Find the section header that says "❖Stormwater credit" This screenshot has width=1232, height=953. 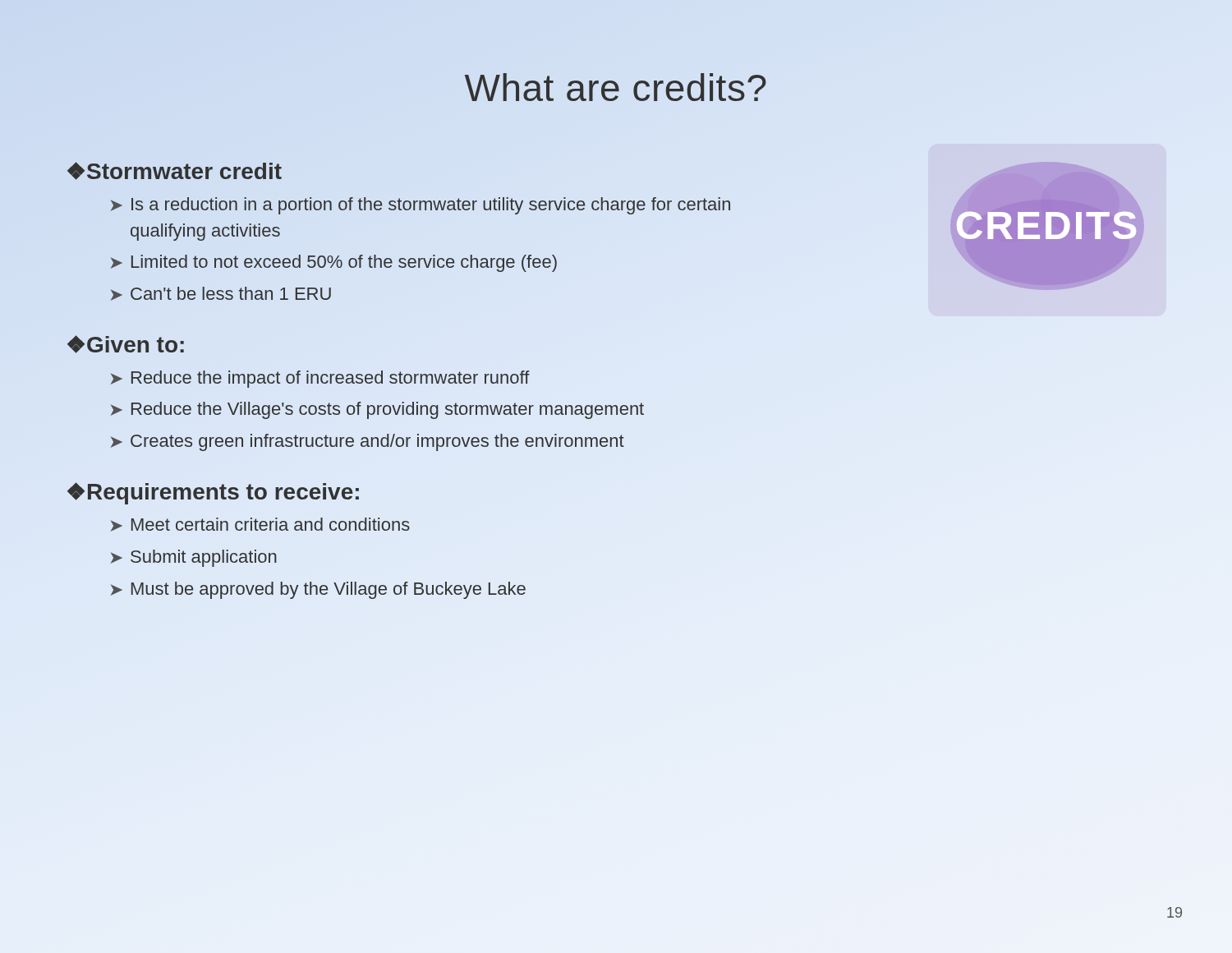tap(174, 171)
